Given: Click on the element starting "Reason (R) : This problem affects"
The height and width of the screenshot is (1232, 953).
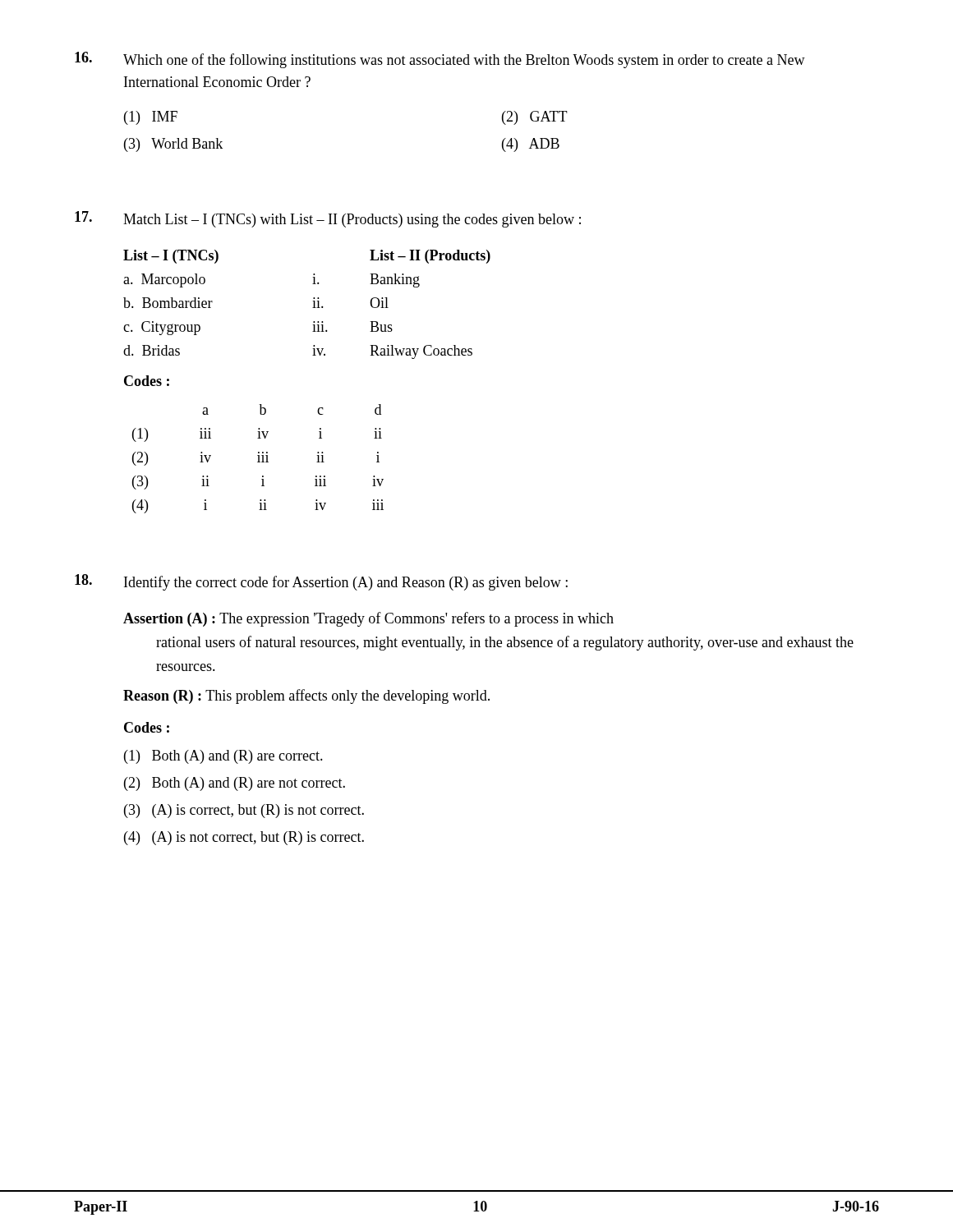Looking at the screenshot, I should coord(307,696).
